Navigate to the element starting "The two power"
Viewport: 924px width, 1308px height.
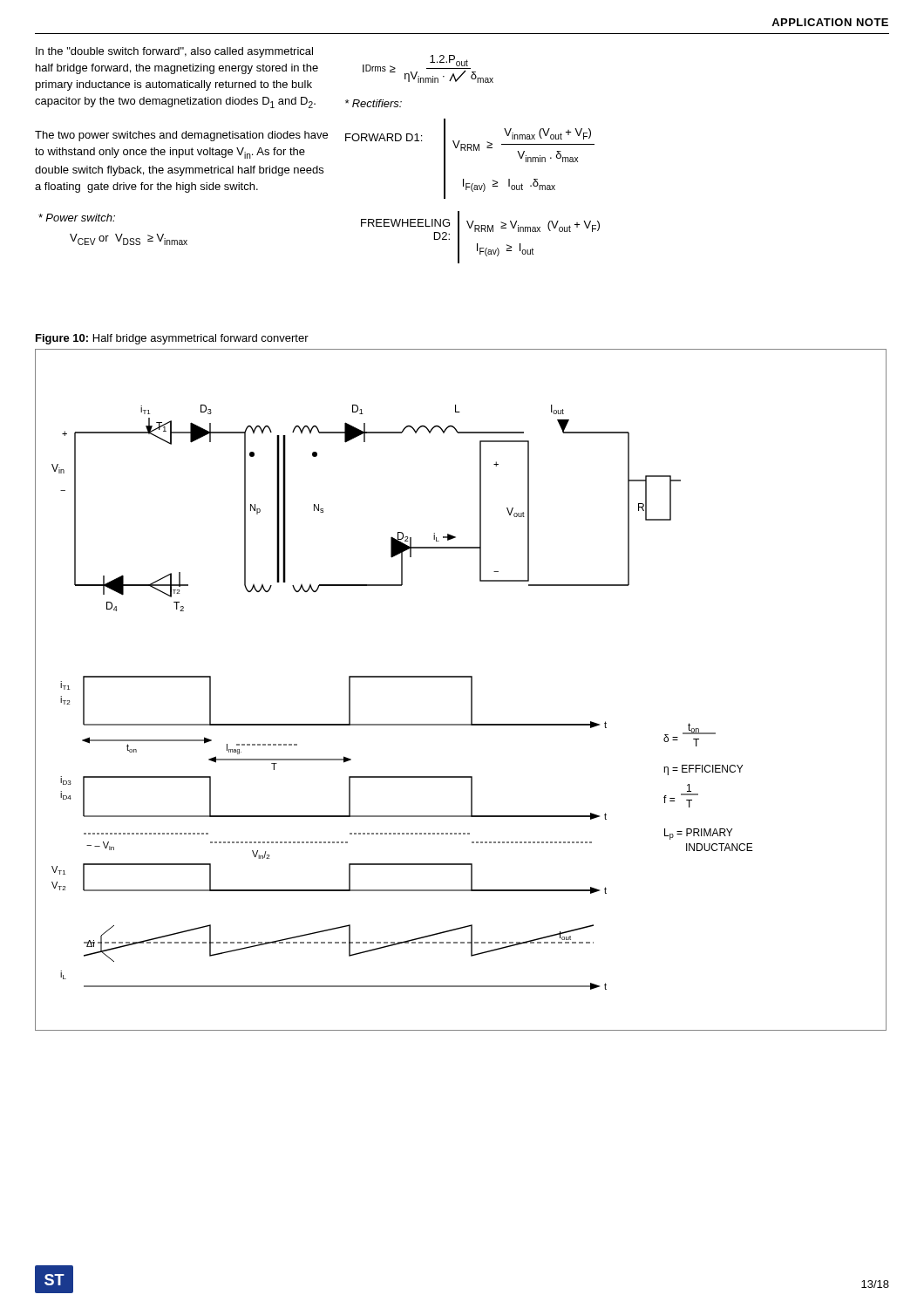point(182,160)
